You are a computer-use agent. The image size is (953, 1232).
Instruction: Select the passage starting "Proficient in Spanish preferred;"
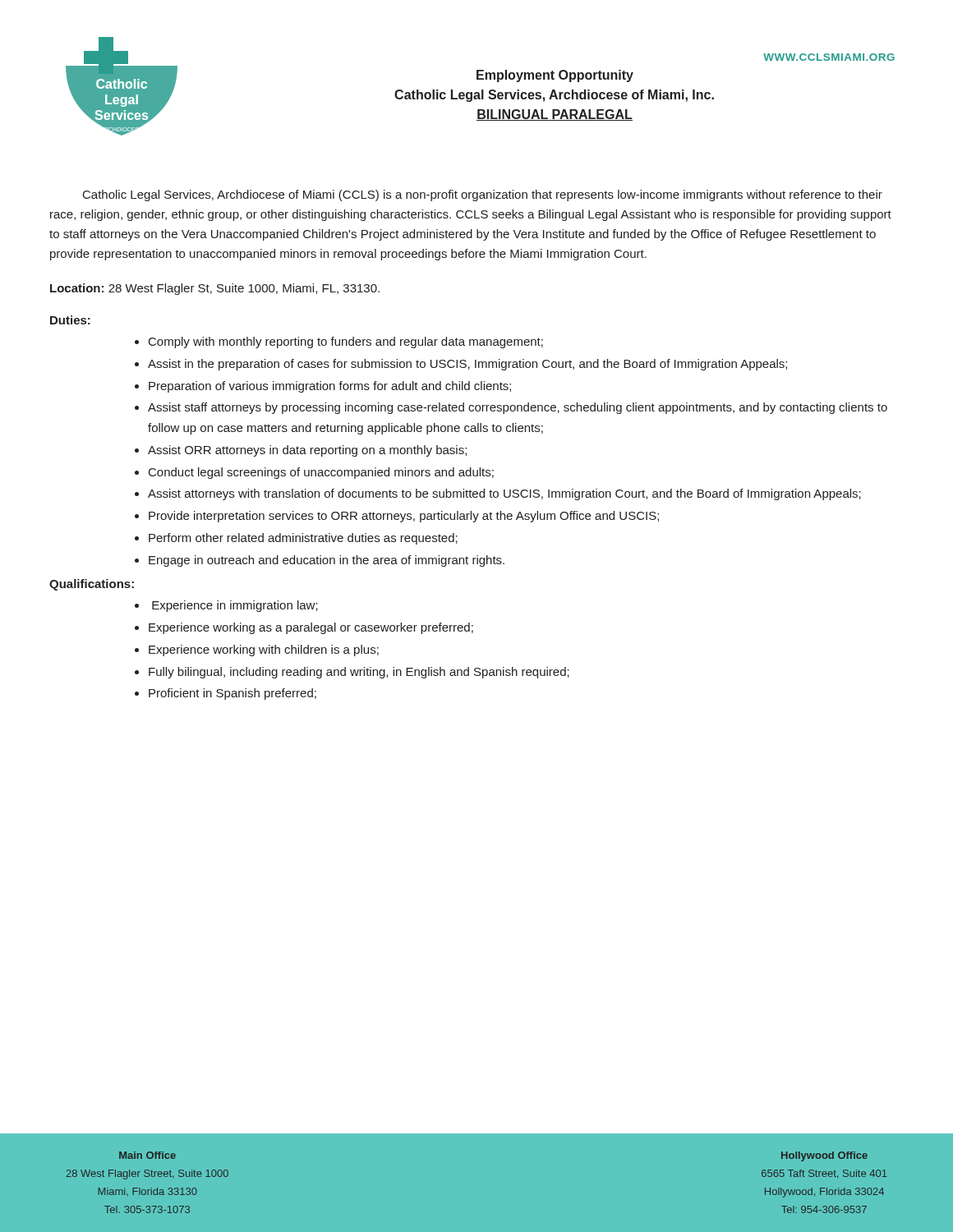pyautogui.click(x=232, y=694)
